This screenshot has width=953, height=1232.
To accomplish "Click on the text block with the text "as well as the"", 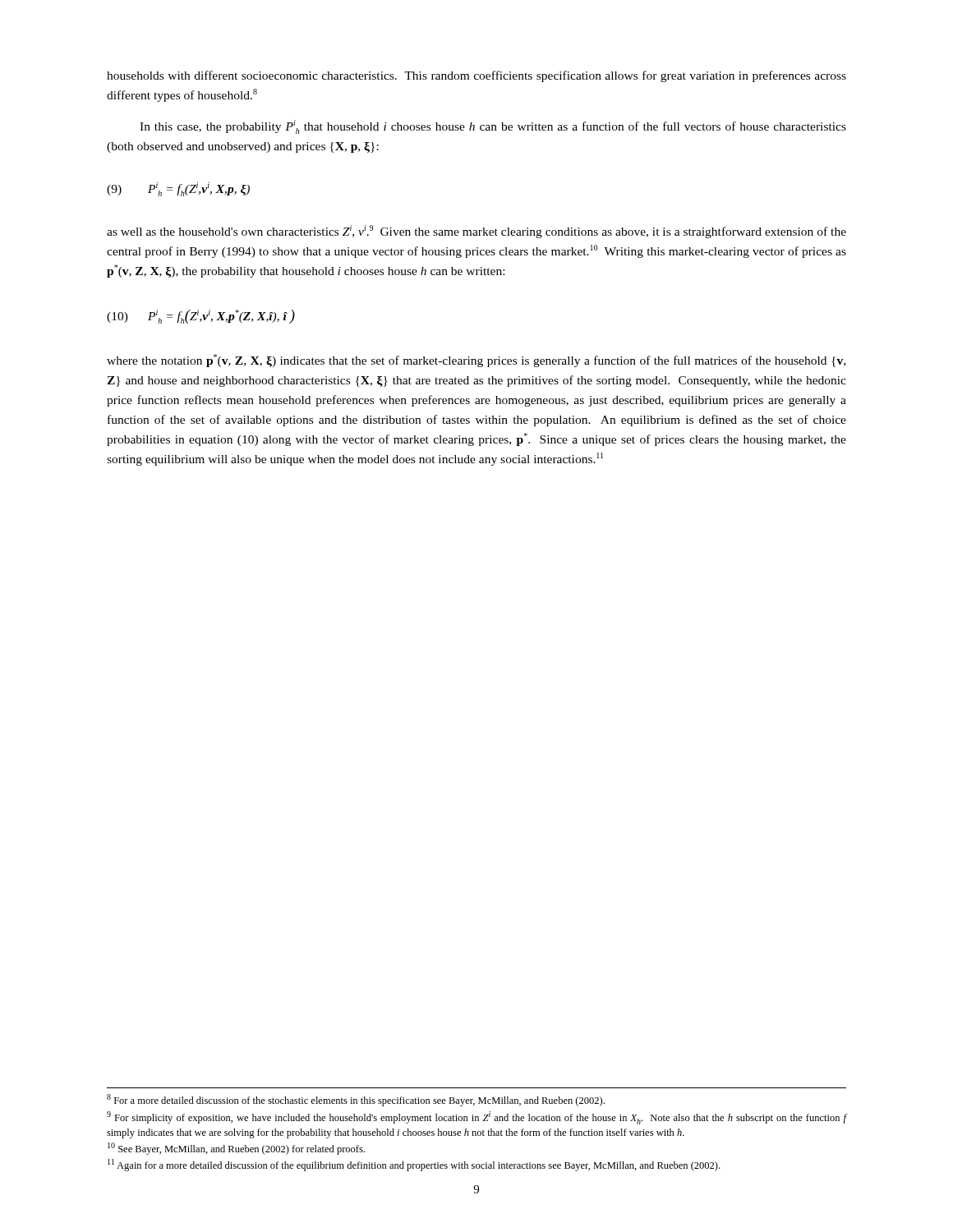I will 476,251.
